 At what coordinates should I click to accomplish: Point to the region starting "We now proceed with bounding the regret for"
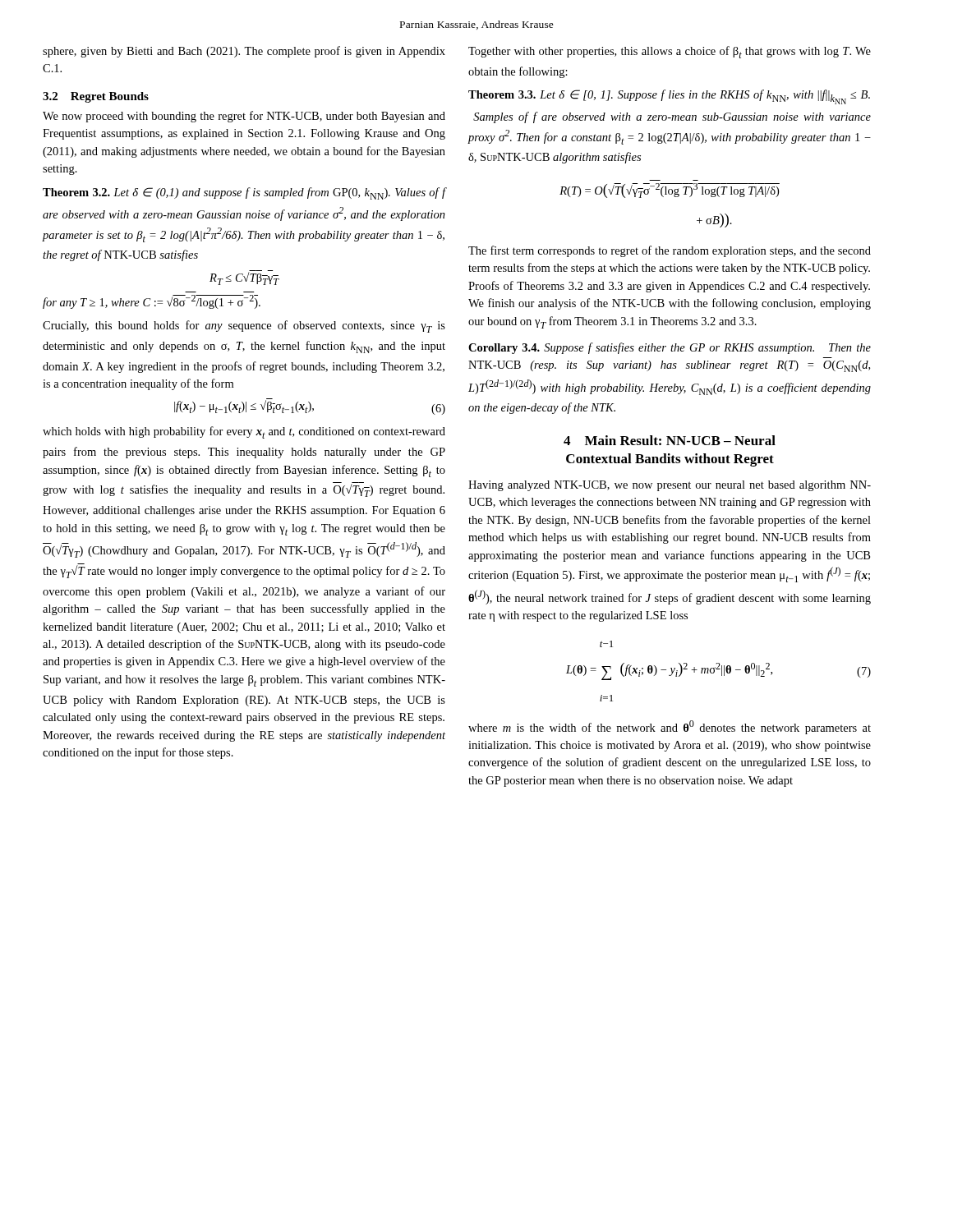pyautogui.click(x=244, y=142)
